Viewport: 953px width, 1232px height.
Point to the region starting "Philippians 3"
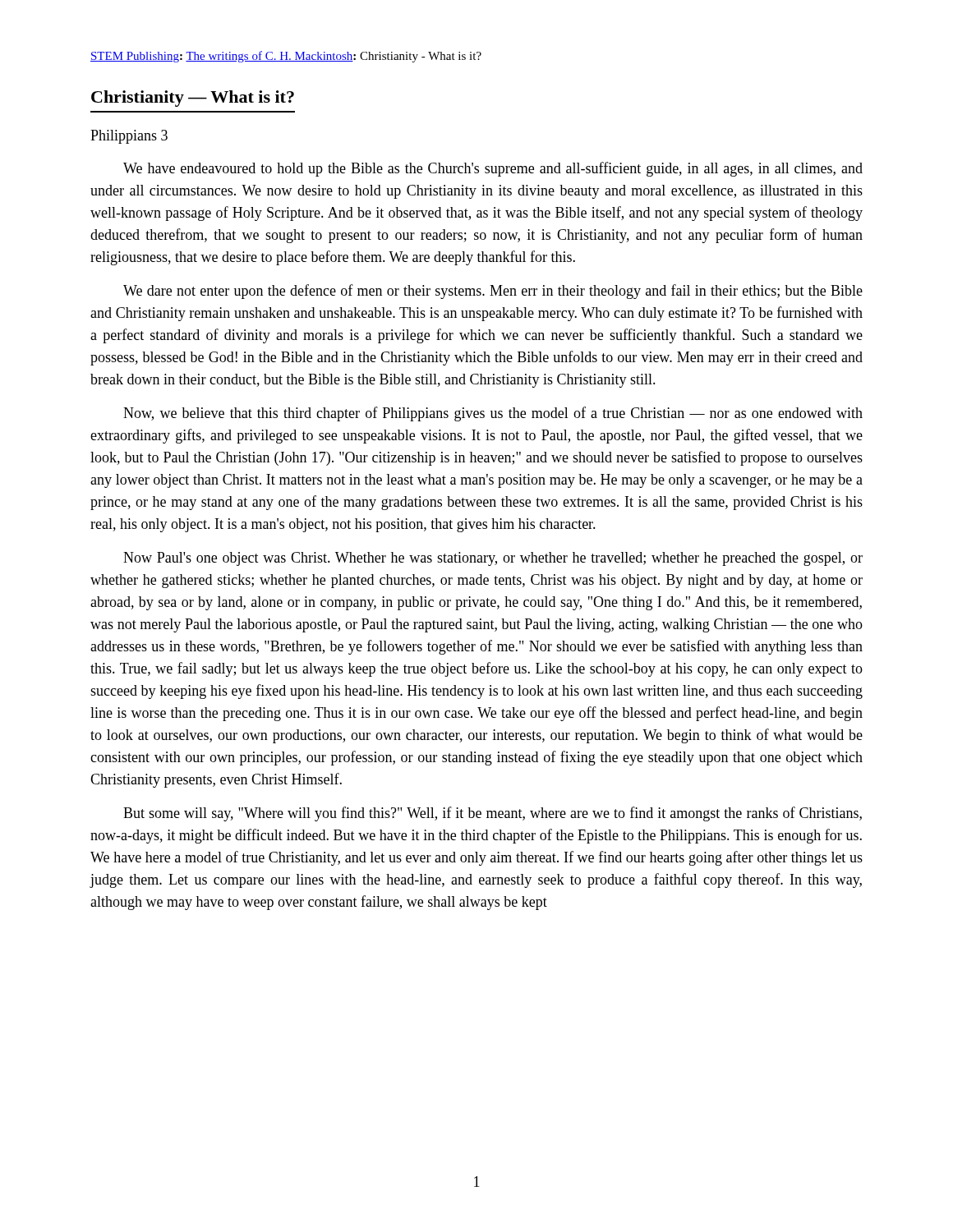129,136
